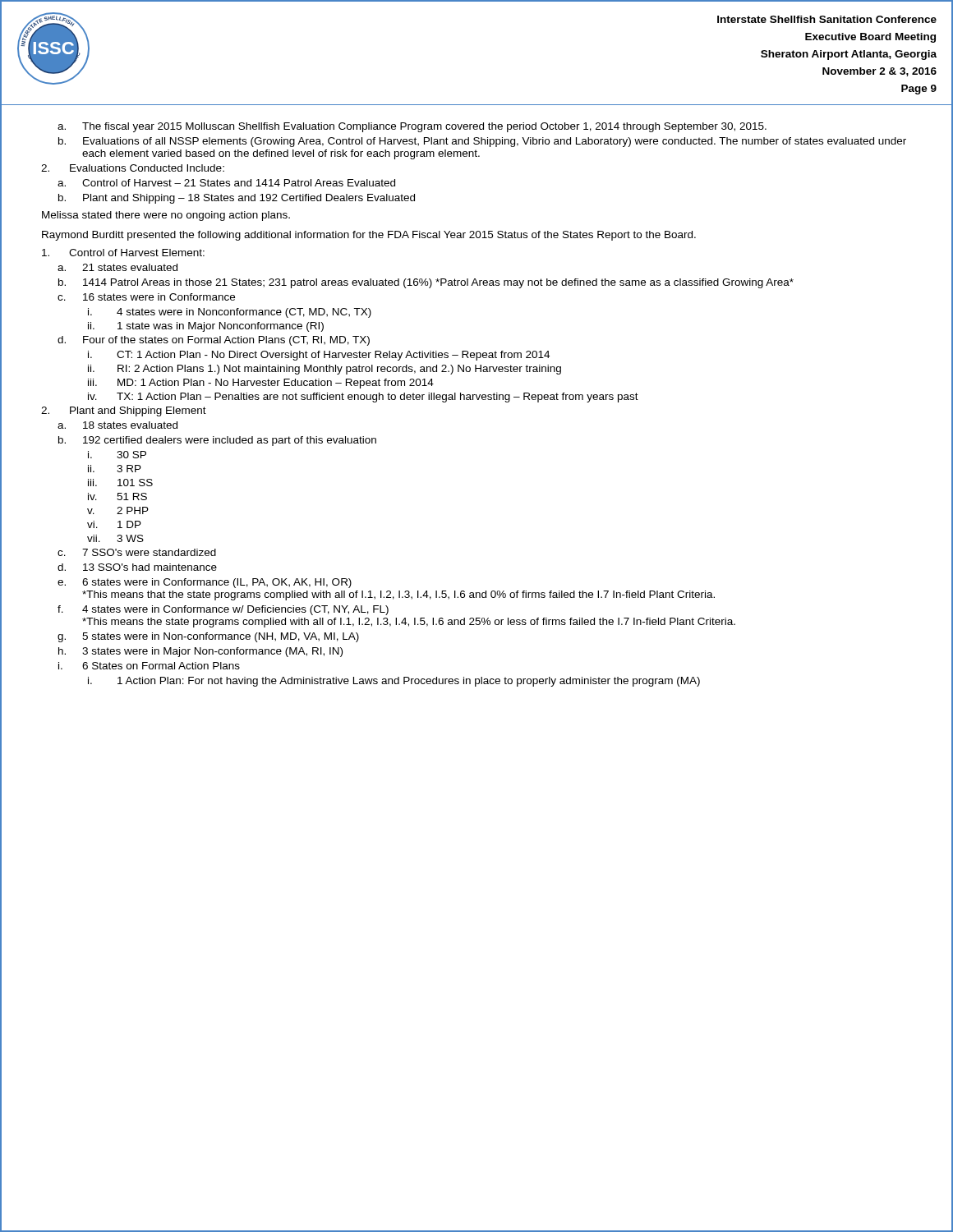Where does it say "vii. 3 WS"?
This screenshot has height=1232, width=953.
[x=115, y=538]
